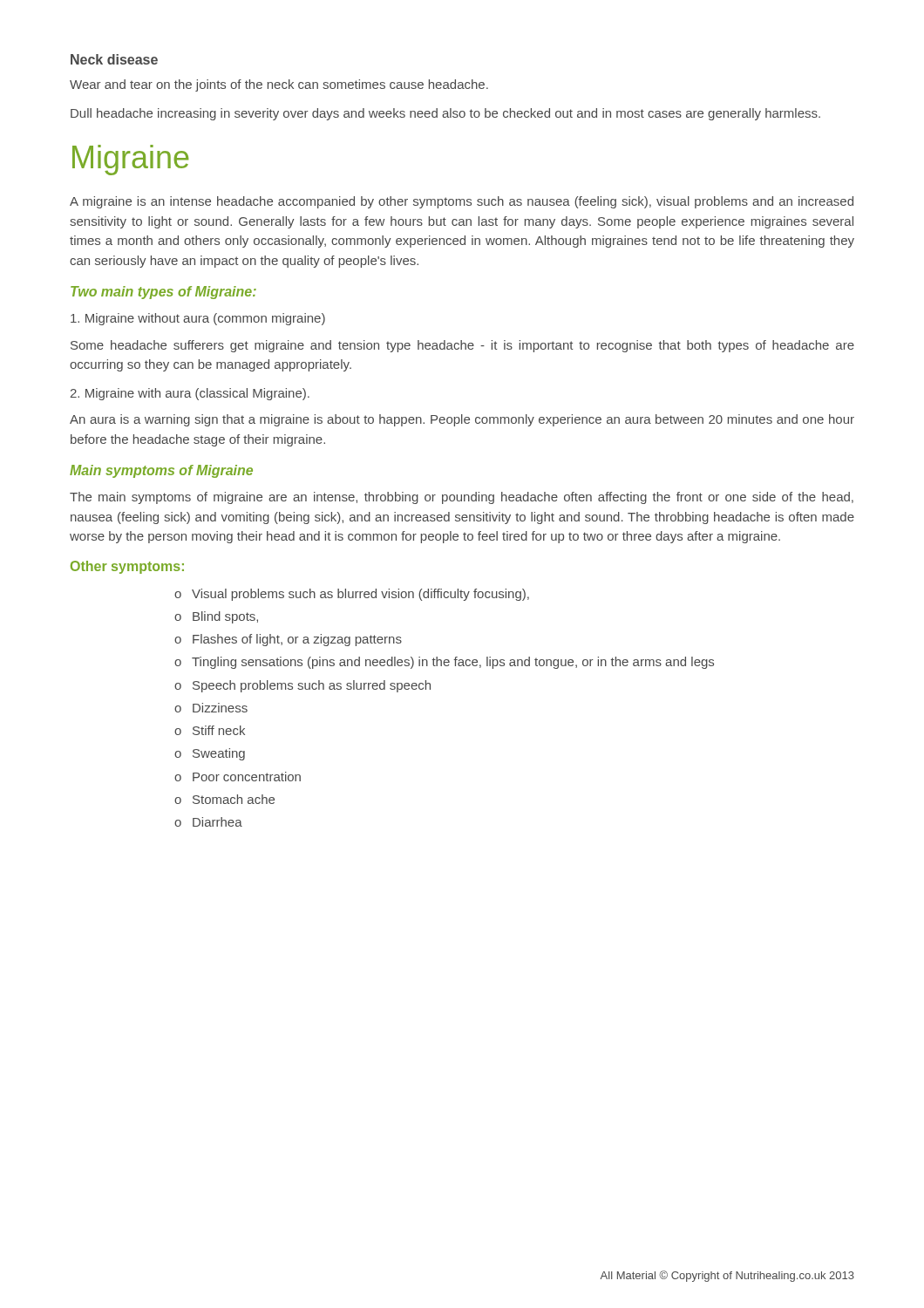This screenshot has height=1308, width=924.
Task: Locate the list item that says "Poor concentration"
Action: [x=238, y=777]
